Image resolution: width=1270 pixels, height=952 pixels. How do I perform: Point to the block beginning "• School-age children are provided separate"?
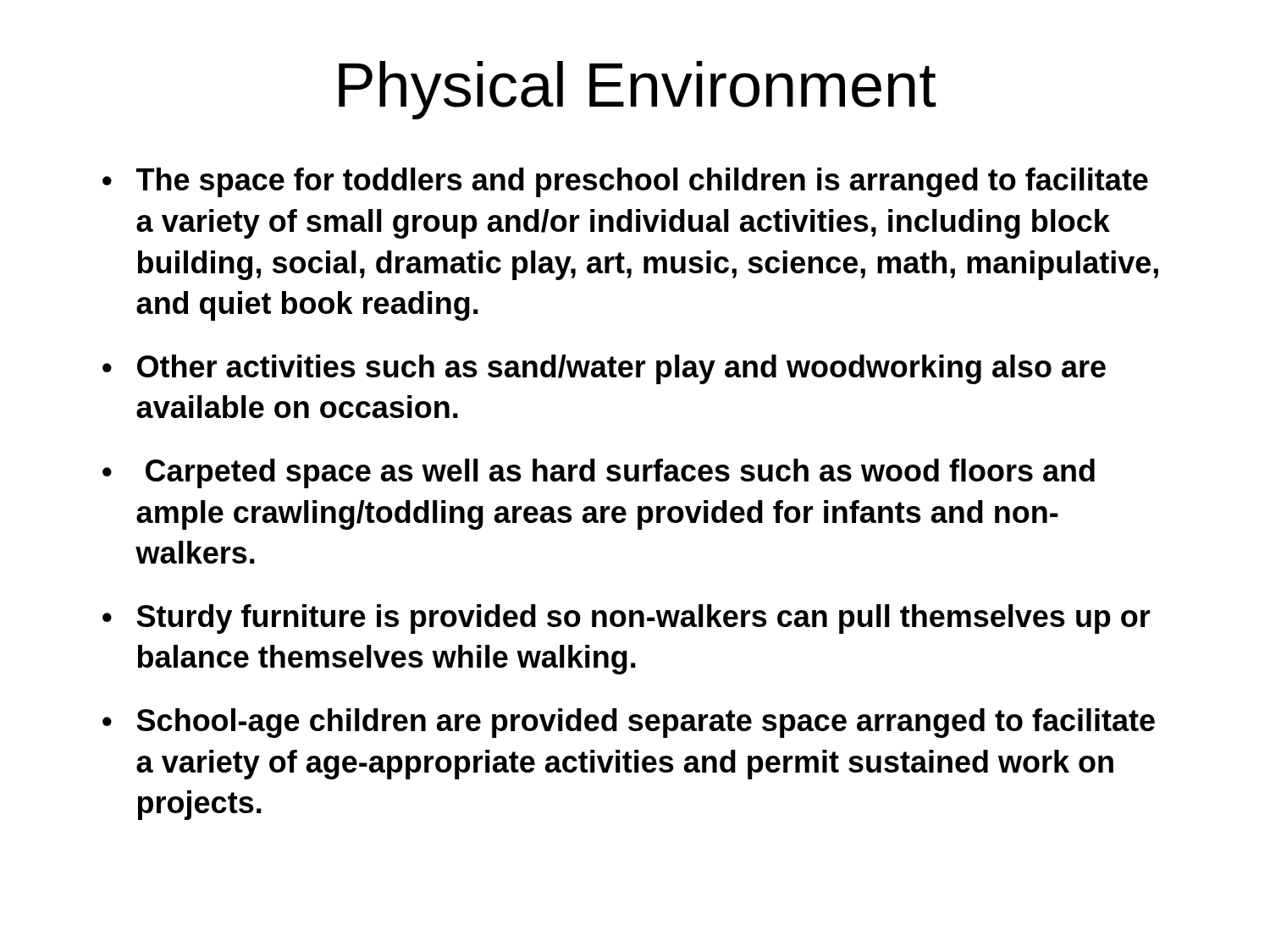(x=635, y=762)
